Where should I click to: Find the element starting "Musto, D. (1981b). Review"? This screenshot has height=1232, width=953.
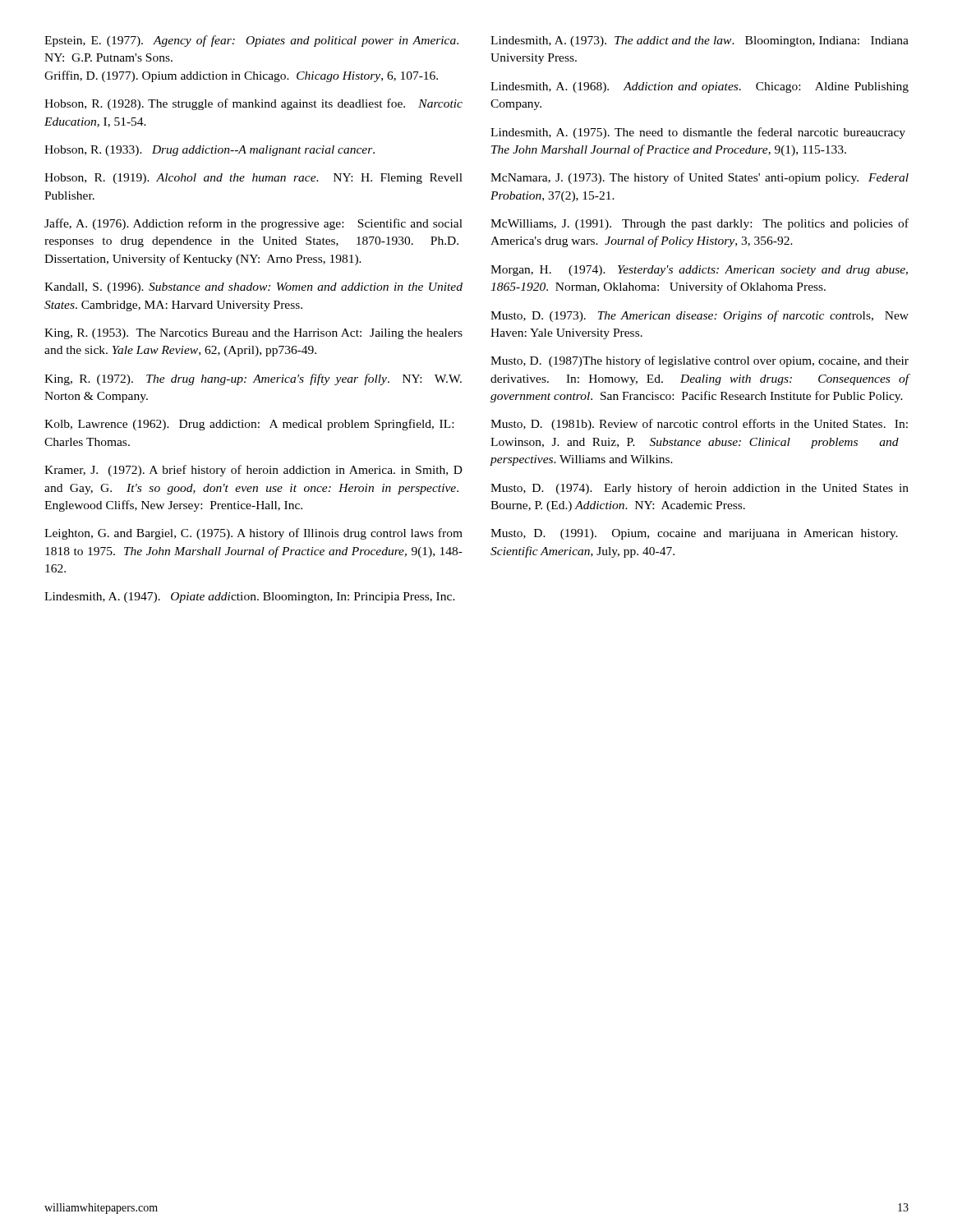click(x=700, y=441)
